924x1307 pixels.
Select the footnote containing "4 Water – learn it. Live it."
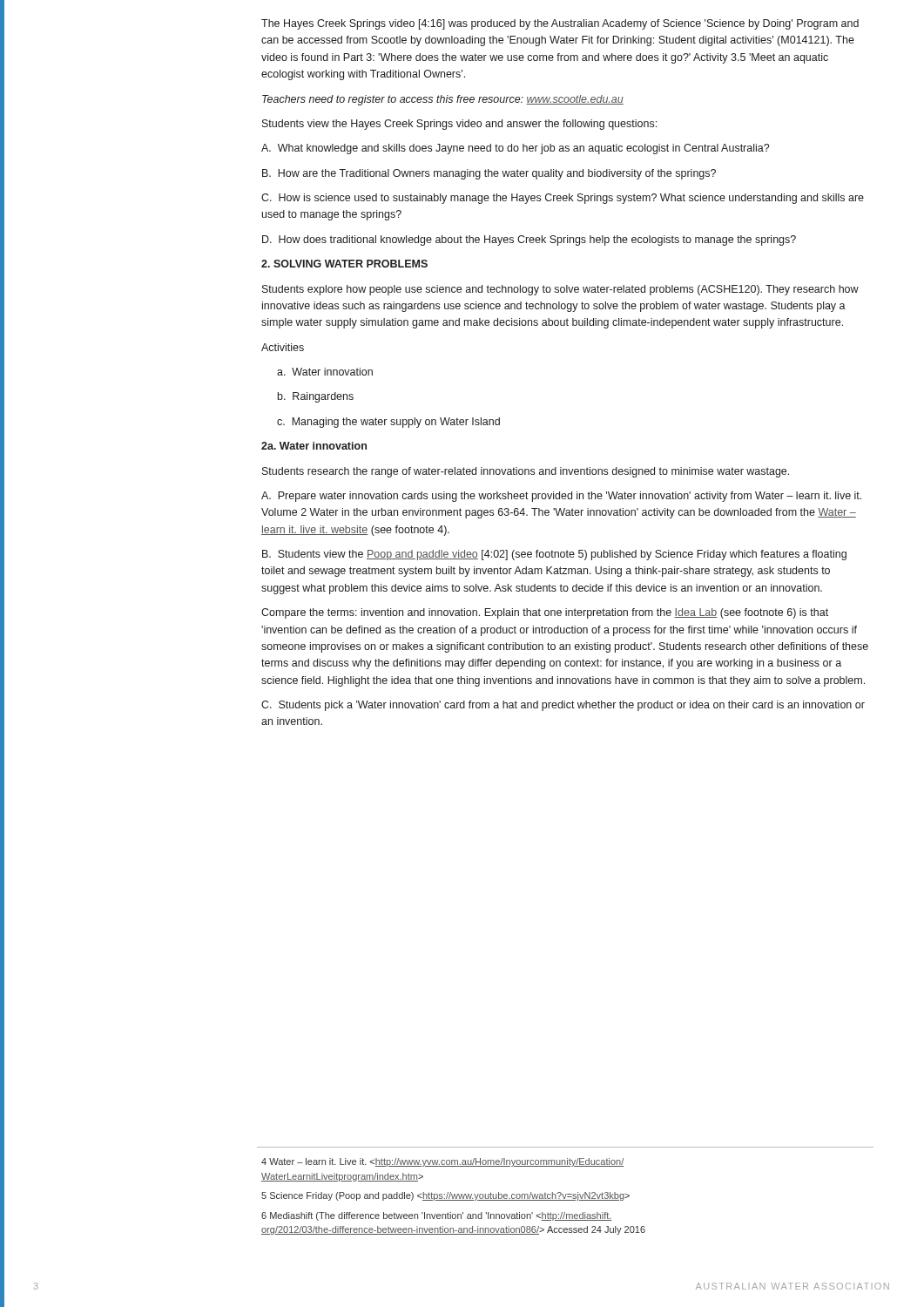566,1169
